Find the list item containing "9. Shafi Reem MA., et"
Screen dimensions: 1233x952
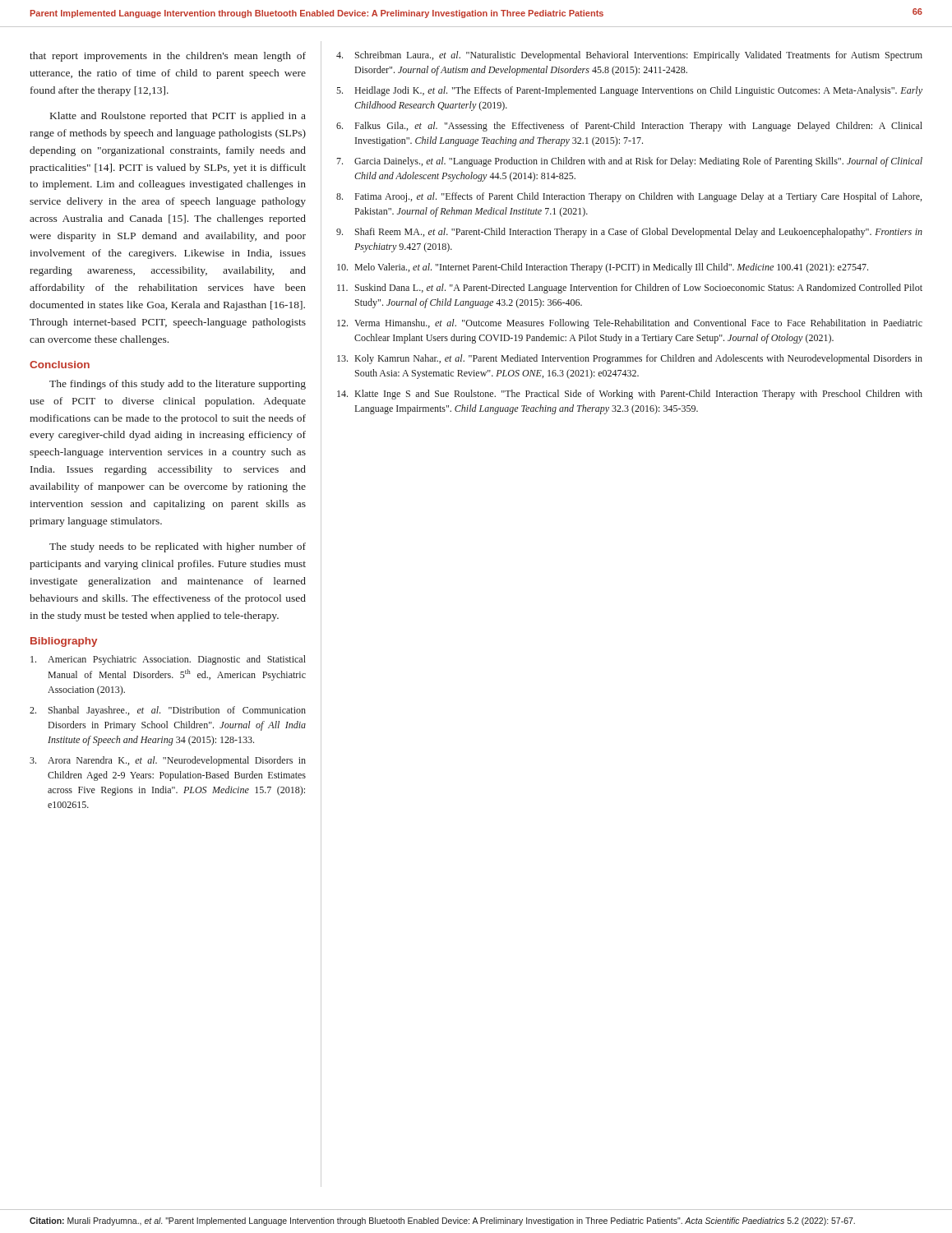(629, 239)
